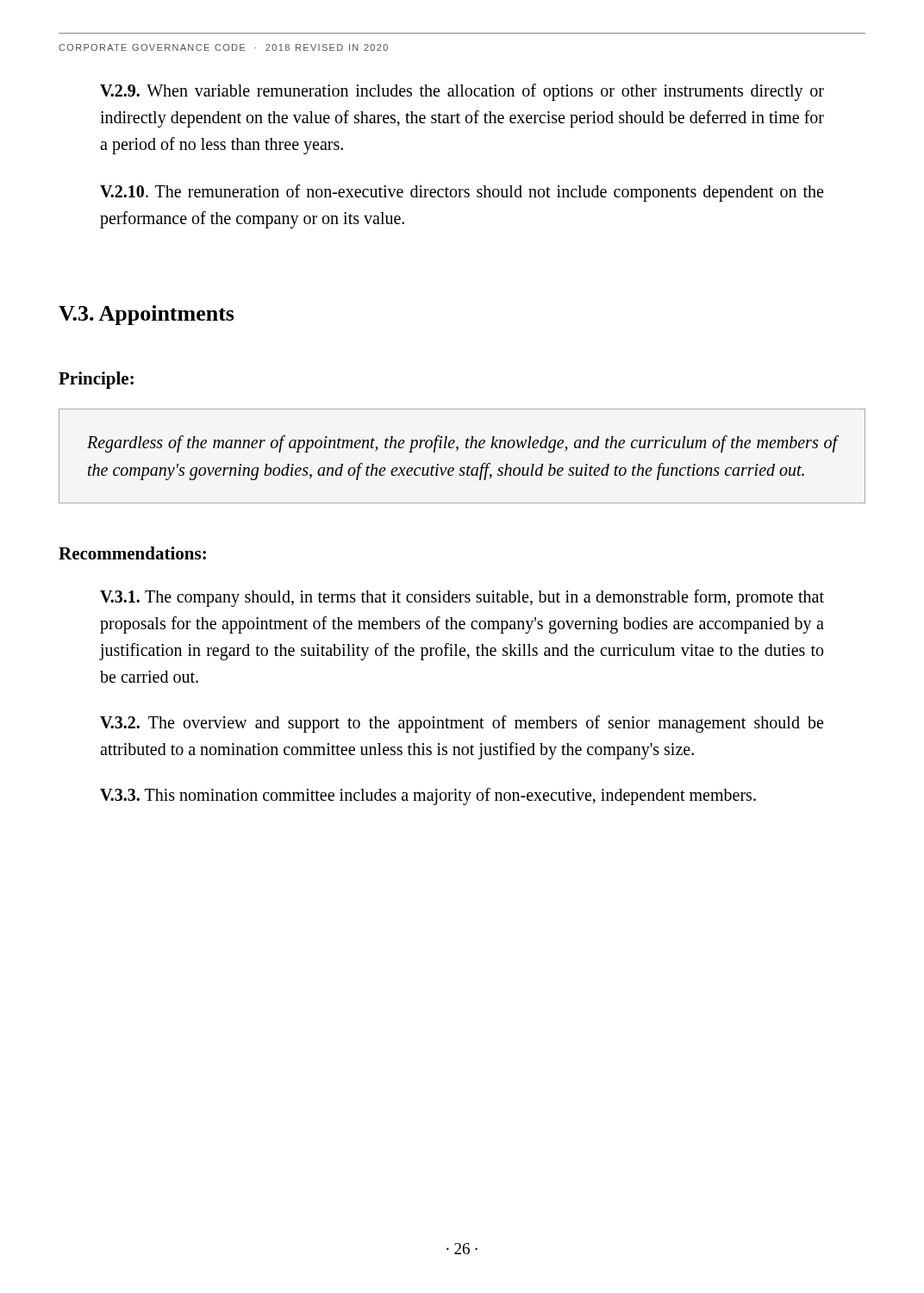Click on the text block containing "V.3.1. The company should, in terms that"

pyautogui.click(x=462, y=637)
